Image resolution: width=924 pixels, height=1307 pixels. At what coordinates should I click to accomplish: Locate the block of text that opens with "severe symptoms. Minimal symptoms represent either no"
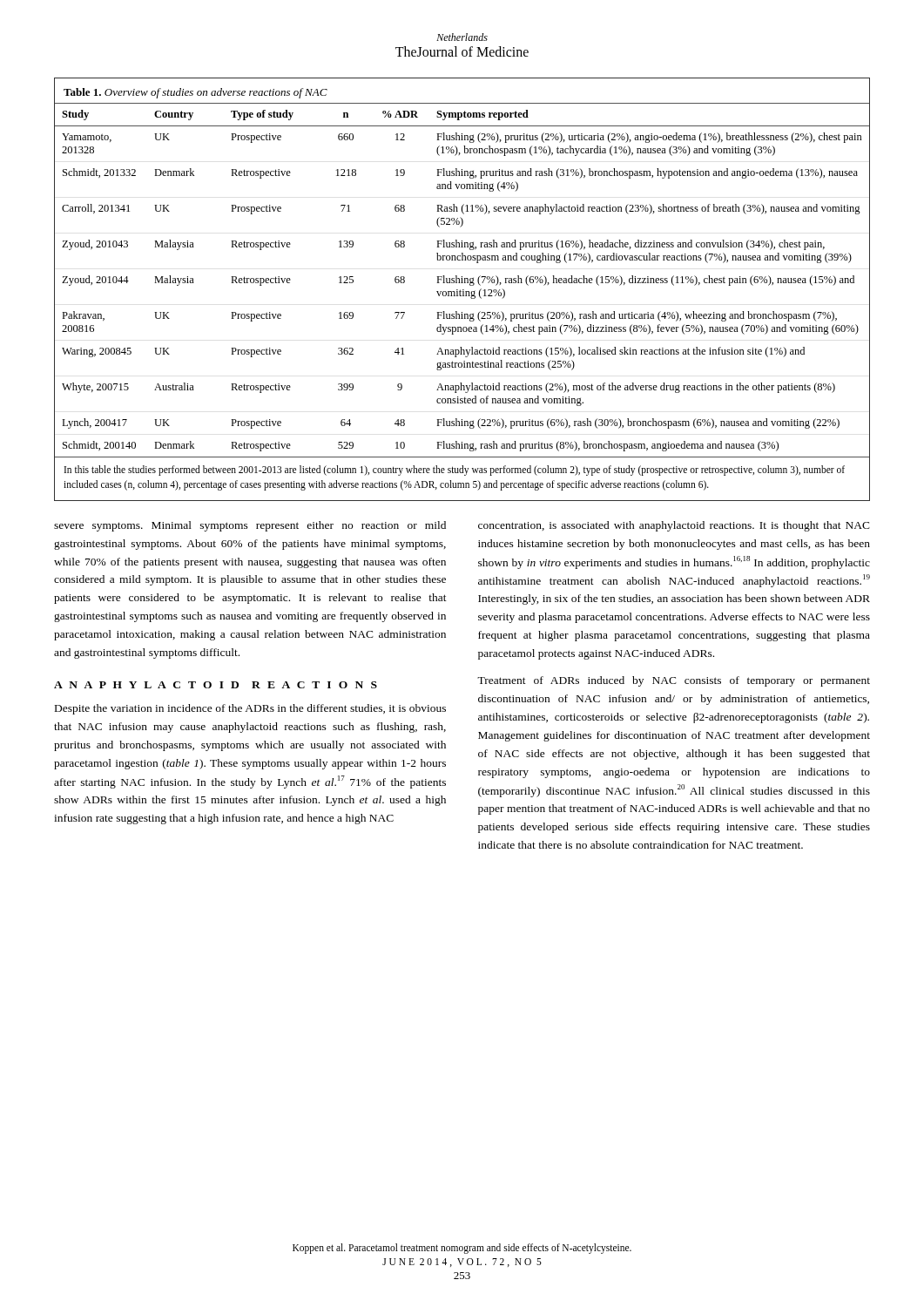click(x=250, y=589)
